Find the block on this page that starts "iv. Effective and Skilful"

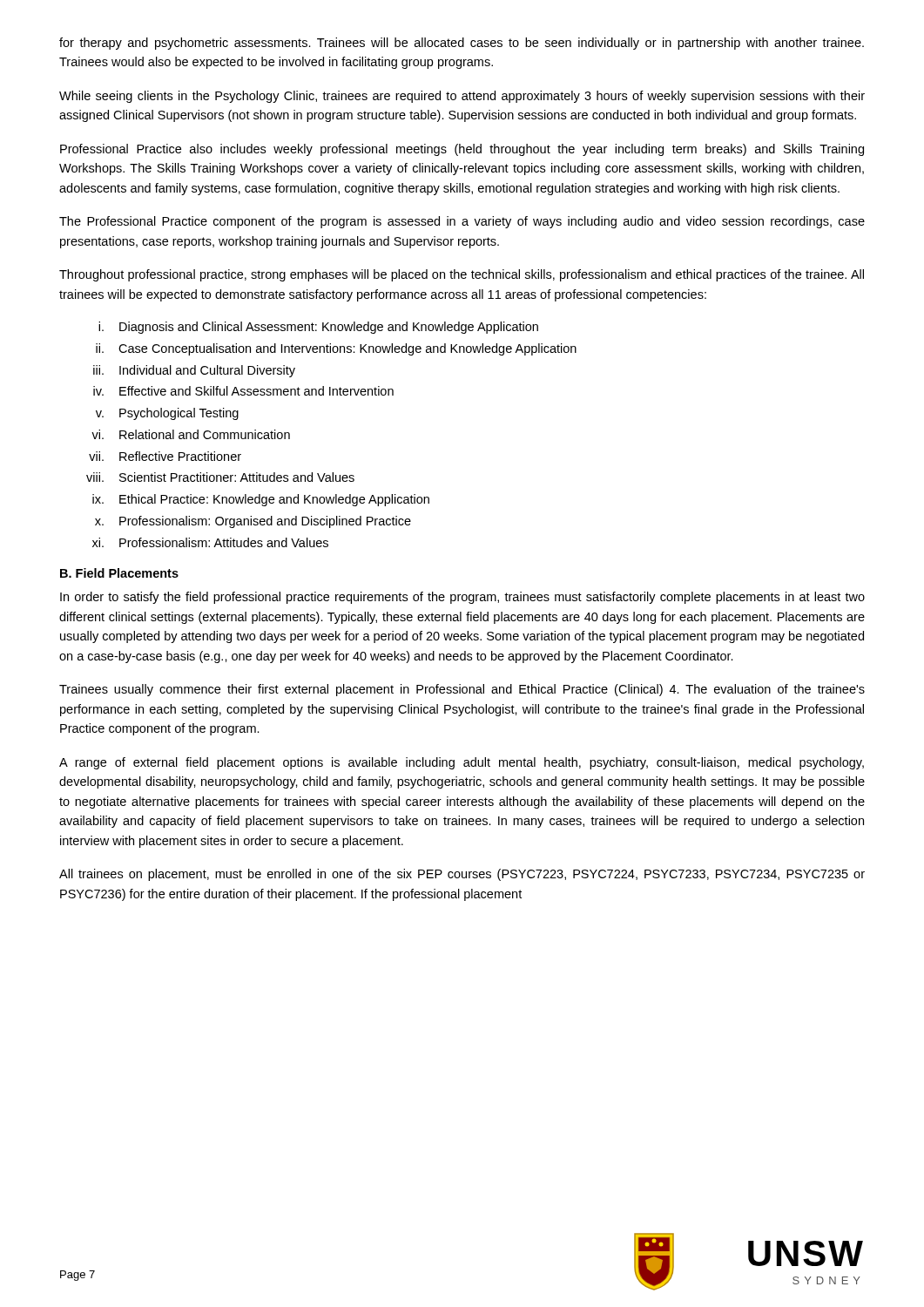(243, 391)
